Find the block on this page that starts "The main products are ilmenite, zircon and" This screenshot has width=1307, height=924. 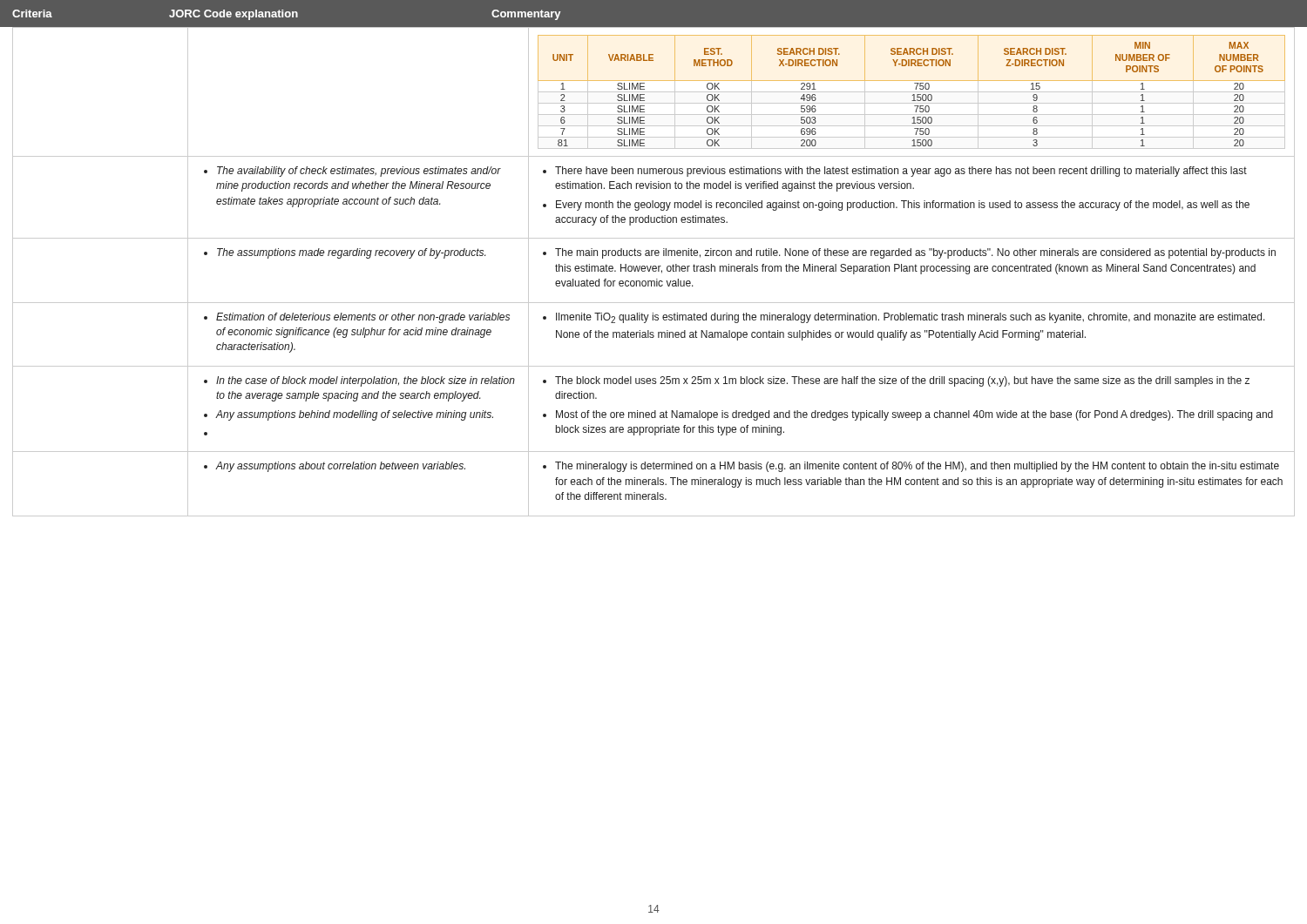pyautogui.click(x=913, y=269)
